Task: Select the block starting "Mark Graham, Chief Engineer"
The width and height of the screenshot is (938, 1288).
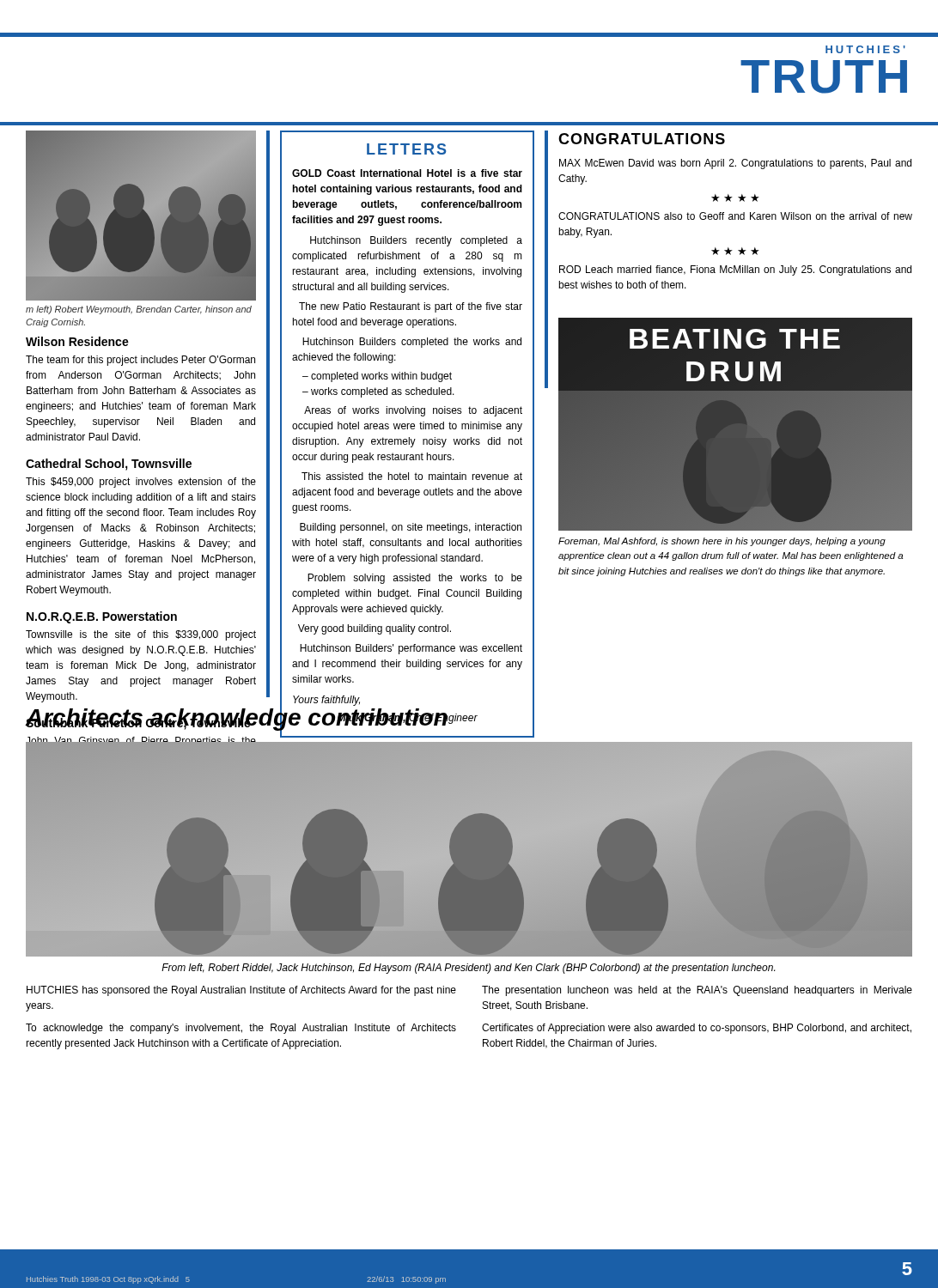Action: 407,718
